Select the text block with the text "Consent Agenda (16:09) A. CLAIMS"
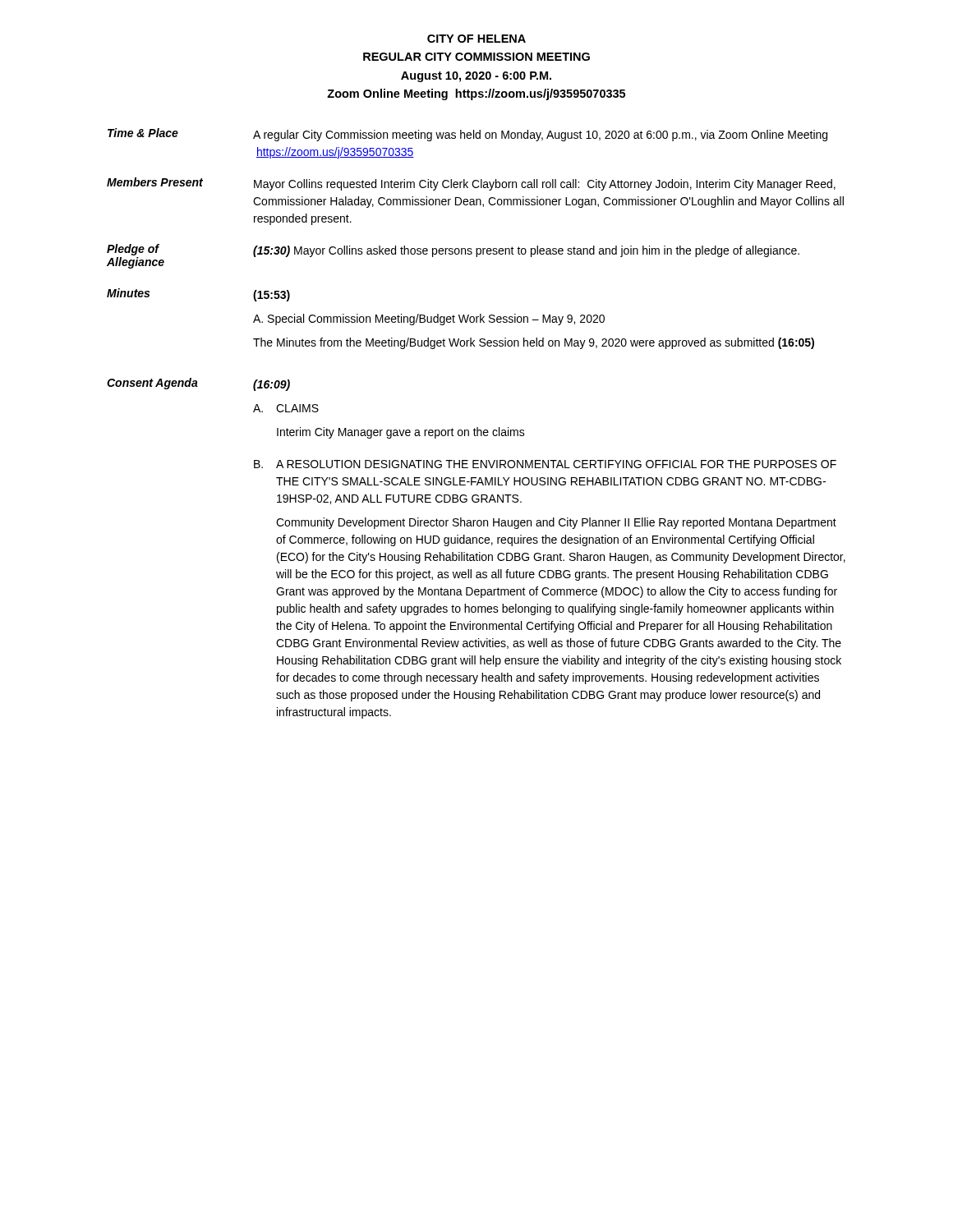The width and height of the screenshot is (953, 1232). (x=476, y=556)
